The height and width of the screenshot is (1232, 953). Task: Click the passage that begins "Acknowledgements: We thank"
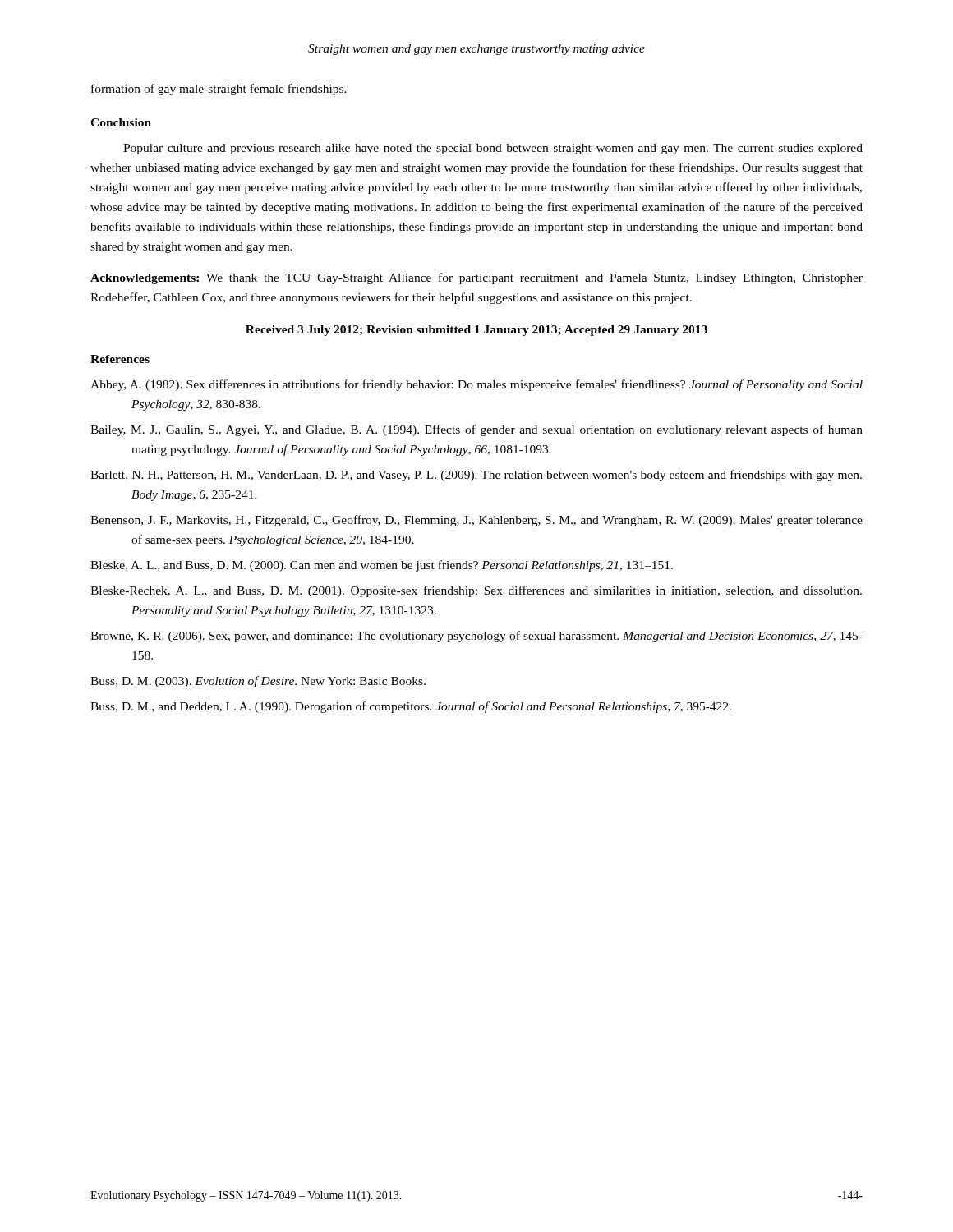pyautogui.click(x=476, y=287)
